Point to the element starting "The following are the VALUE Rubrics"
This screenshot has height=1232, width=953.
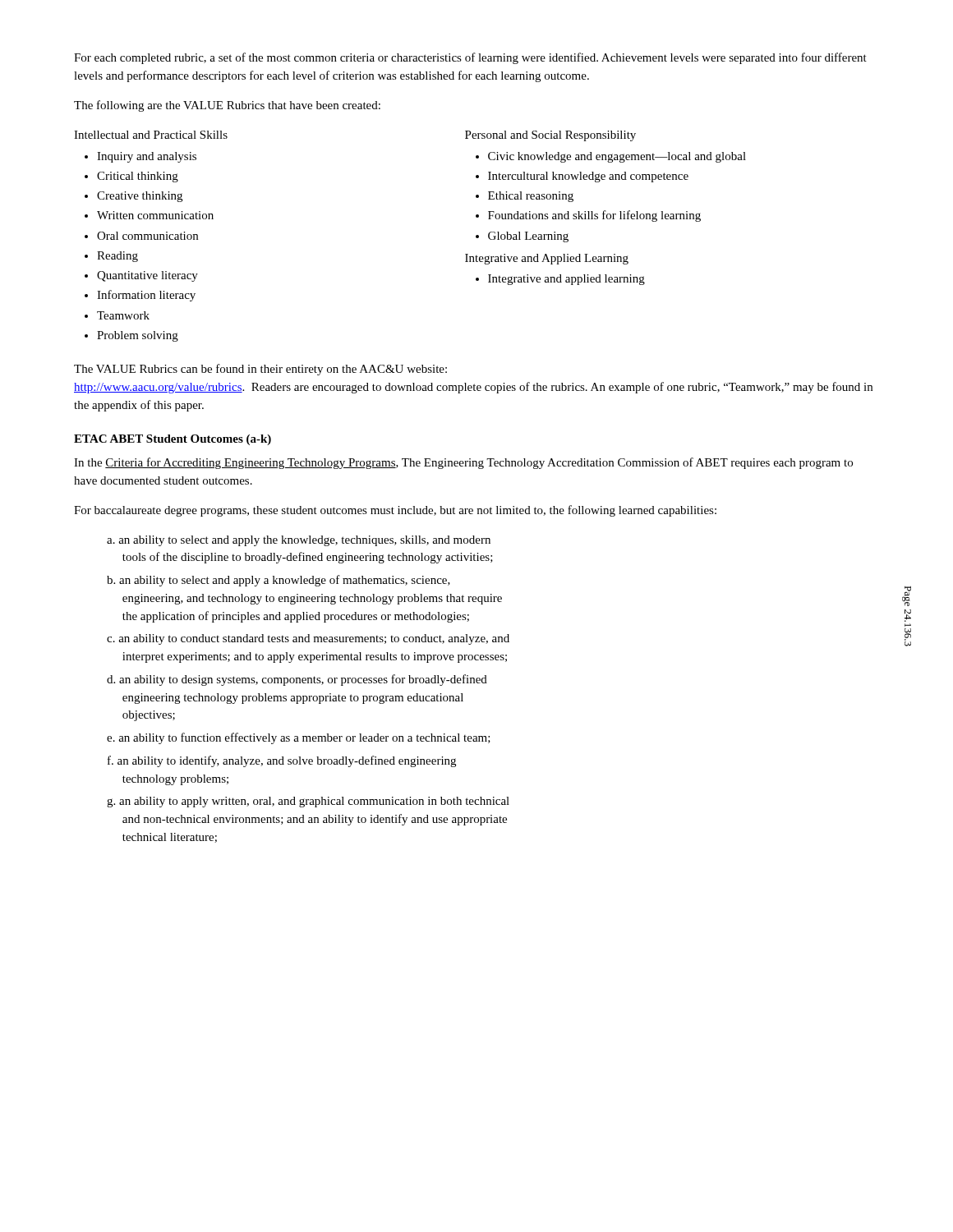[x=228, y=105]
